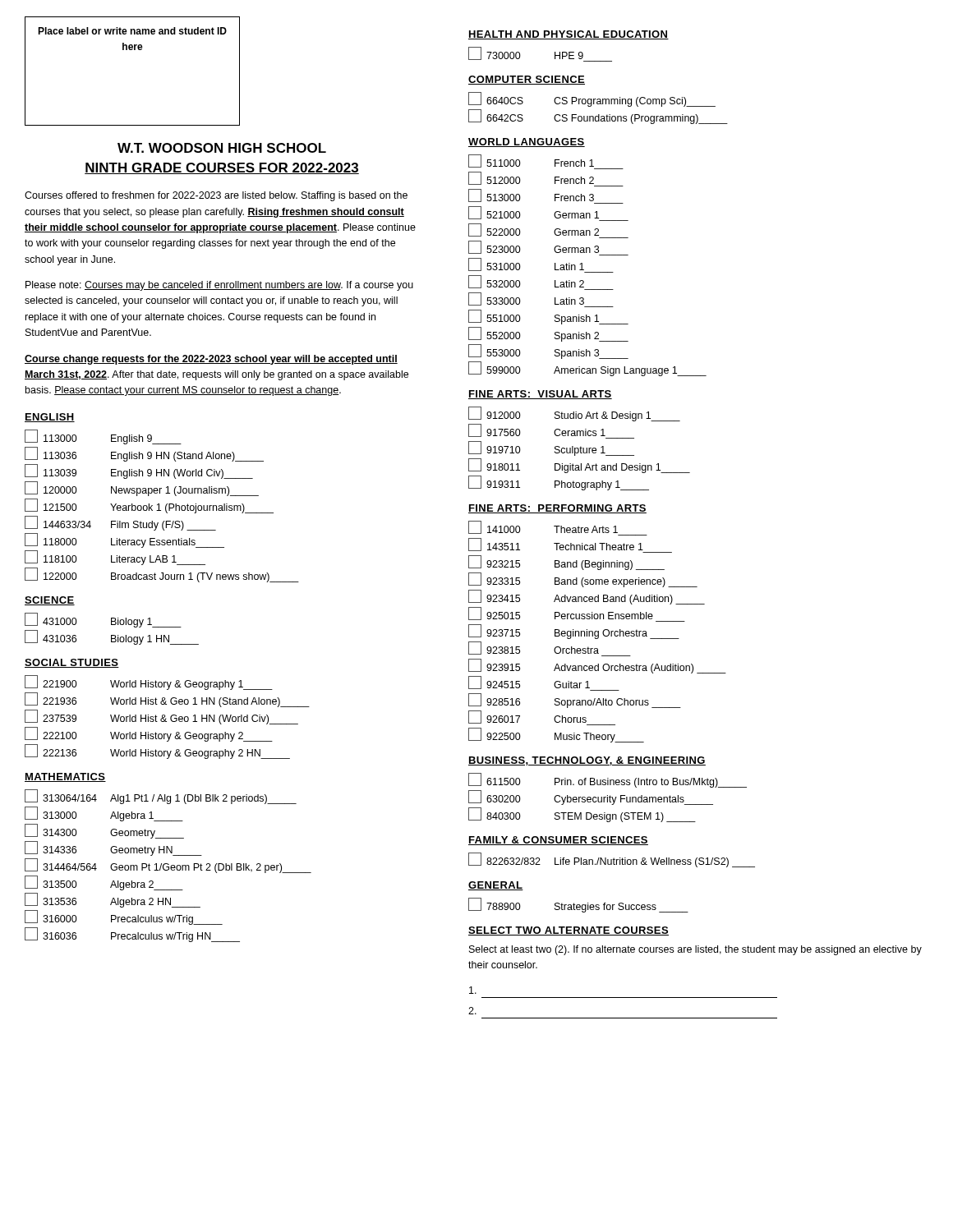Navigate to the element starting "BUSINESS, TECHNOLOGY, & ENGINEERING"
The width and height of the screenshot is (953, 1232).
tap(587, 760)
